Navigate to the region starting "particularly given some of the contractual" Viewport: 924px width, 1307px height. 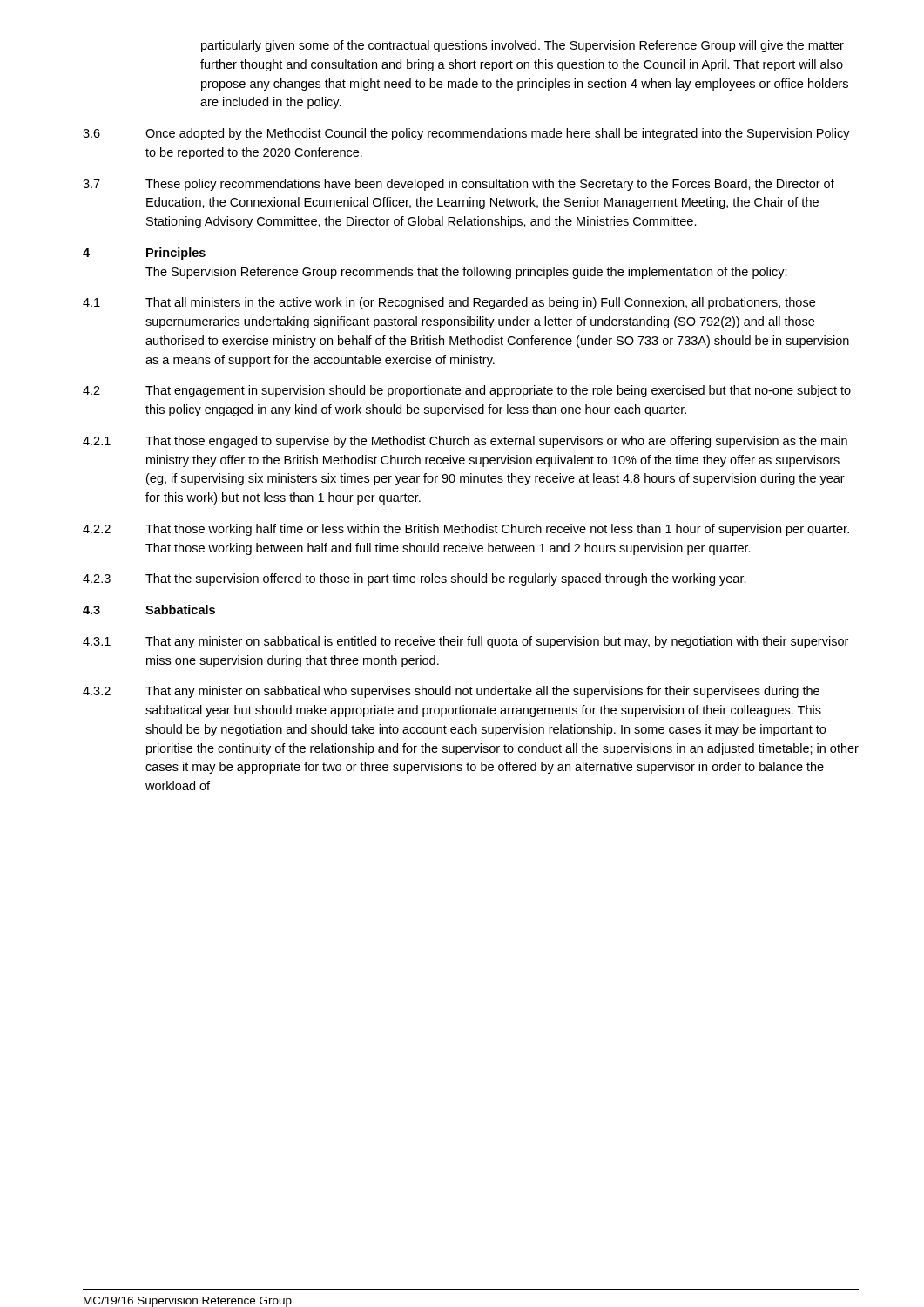coord(525,74)
